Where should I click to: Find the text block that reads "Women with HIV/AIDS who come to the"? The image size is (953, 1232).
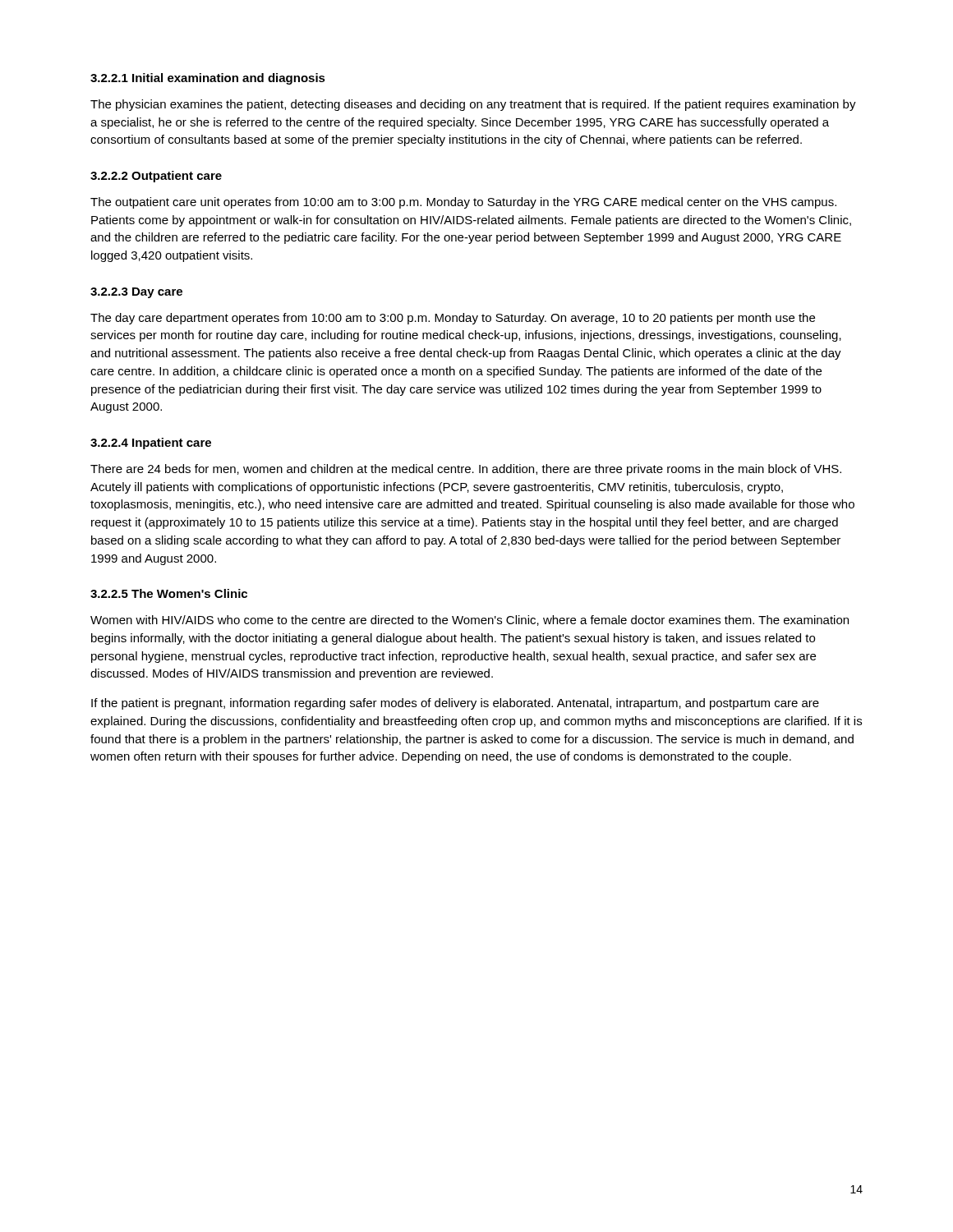(x=470, y=646)
